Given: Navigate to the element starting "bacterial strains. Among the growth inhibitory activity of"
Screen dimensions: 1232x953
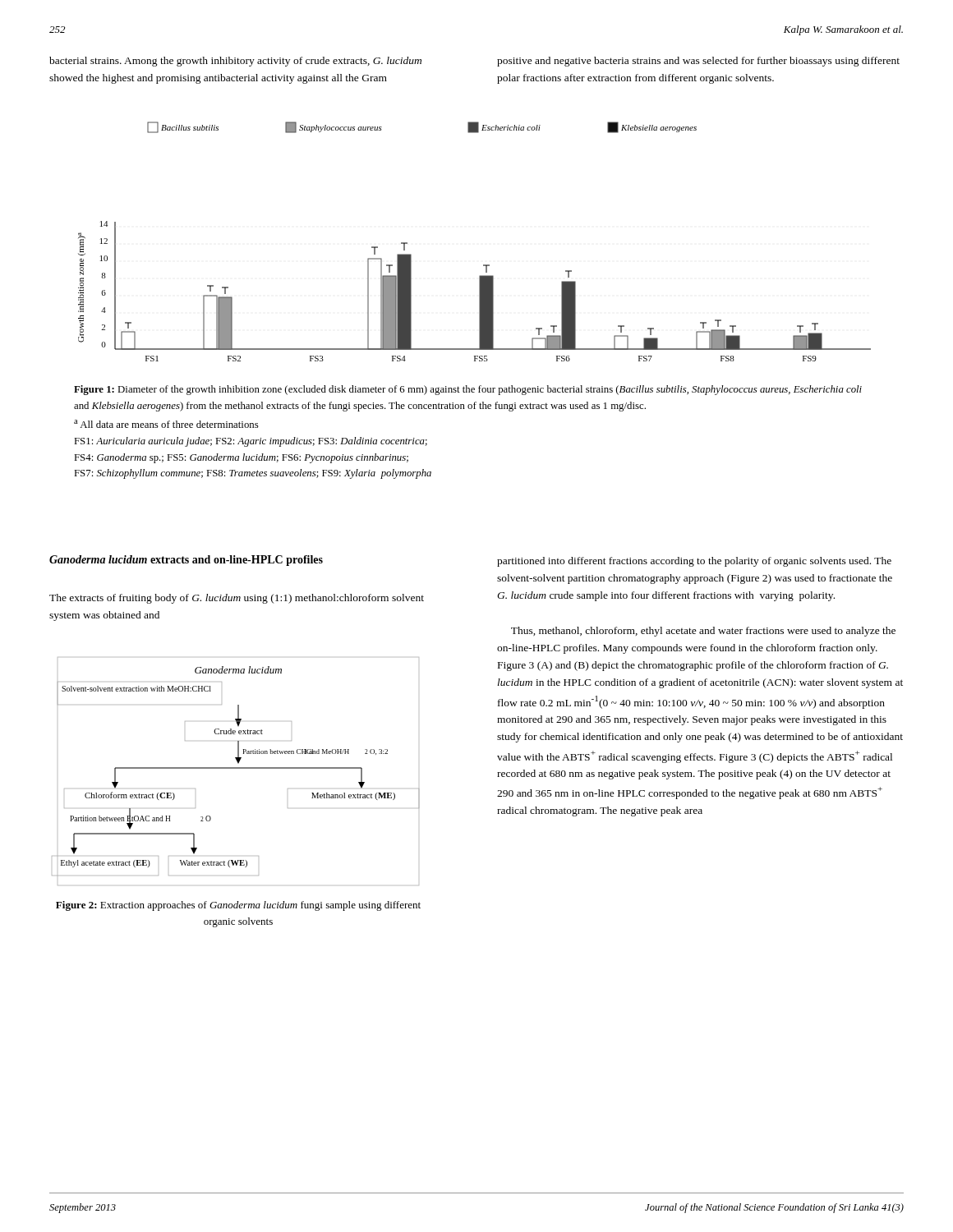Looking at the screenshot, I should point(236,69).
